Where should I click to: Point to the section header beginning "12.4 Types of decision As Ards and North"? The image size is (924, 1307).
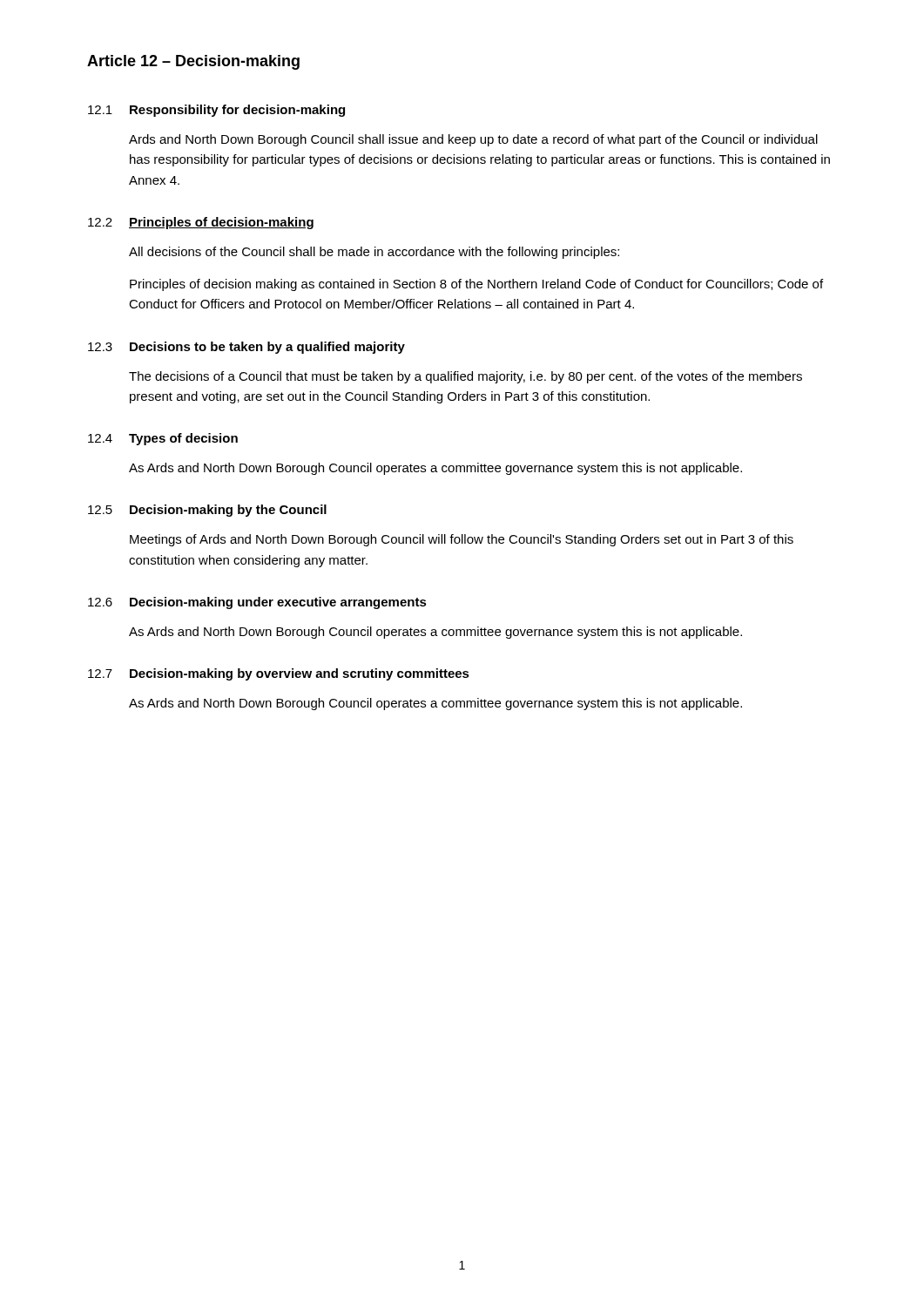(462, 454)
